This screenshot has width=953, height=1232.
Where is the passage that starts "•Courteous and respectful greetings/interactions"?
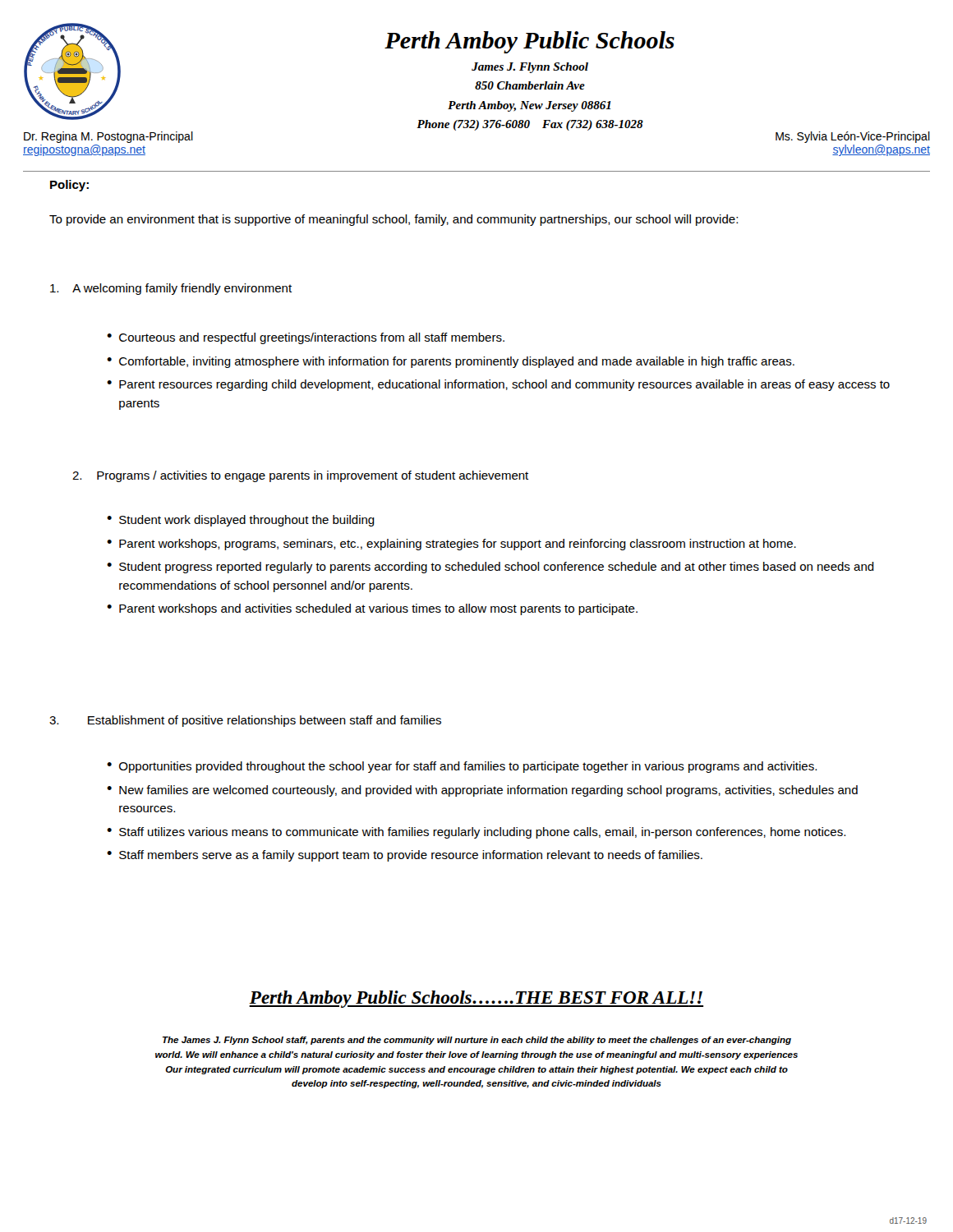[306, 338]
